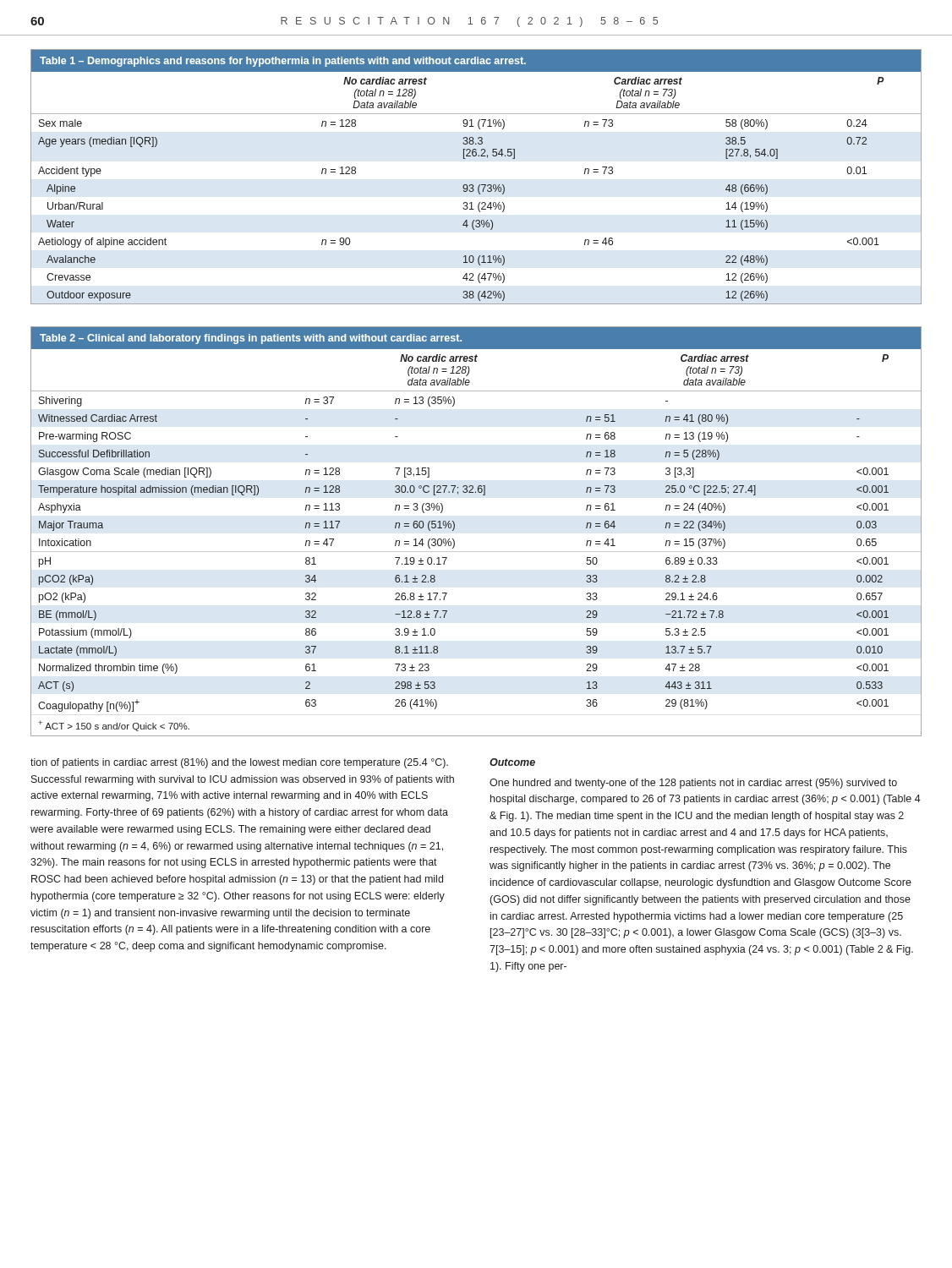Click on the table containing "38.5 [27.8, 54.0]"
The image size is (952, 1268).
(476, 177)
